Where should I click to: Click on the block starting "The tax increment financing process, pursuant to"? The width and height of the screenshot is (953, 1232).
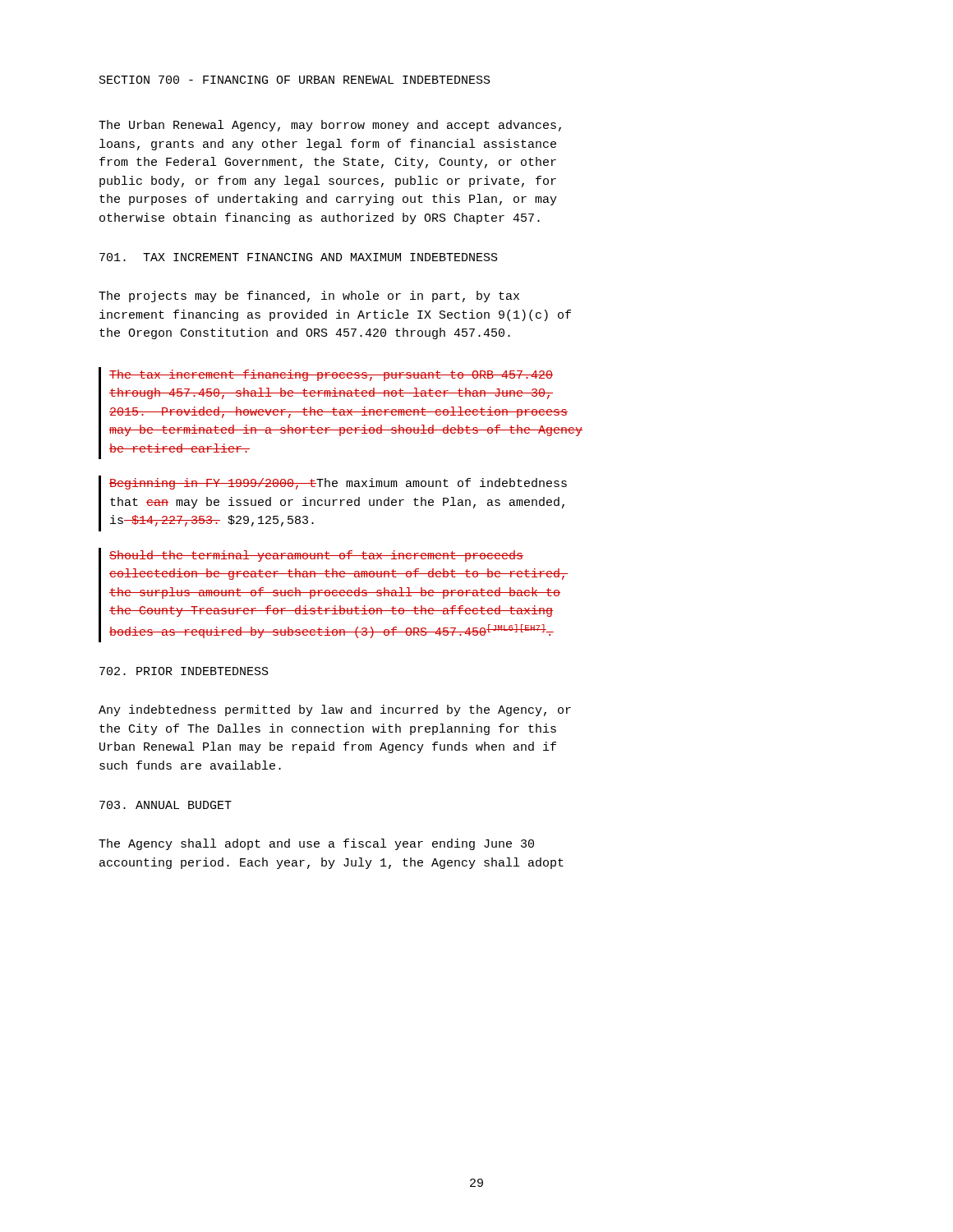346,412
